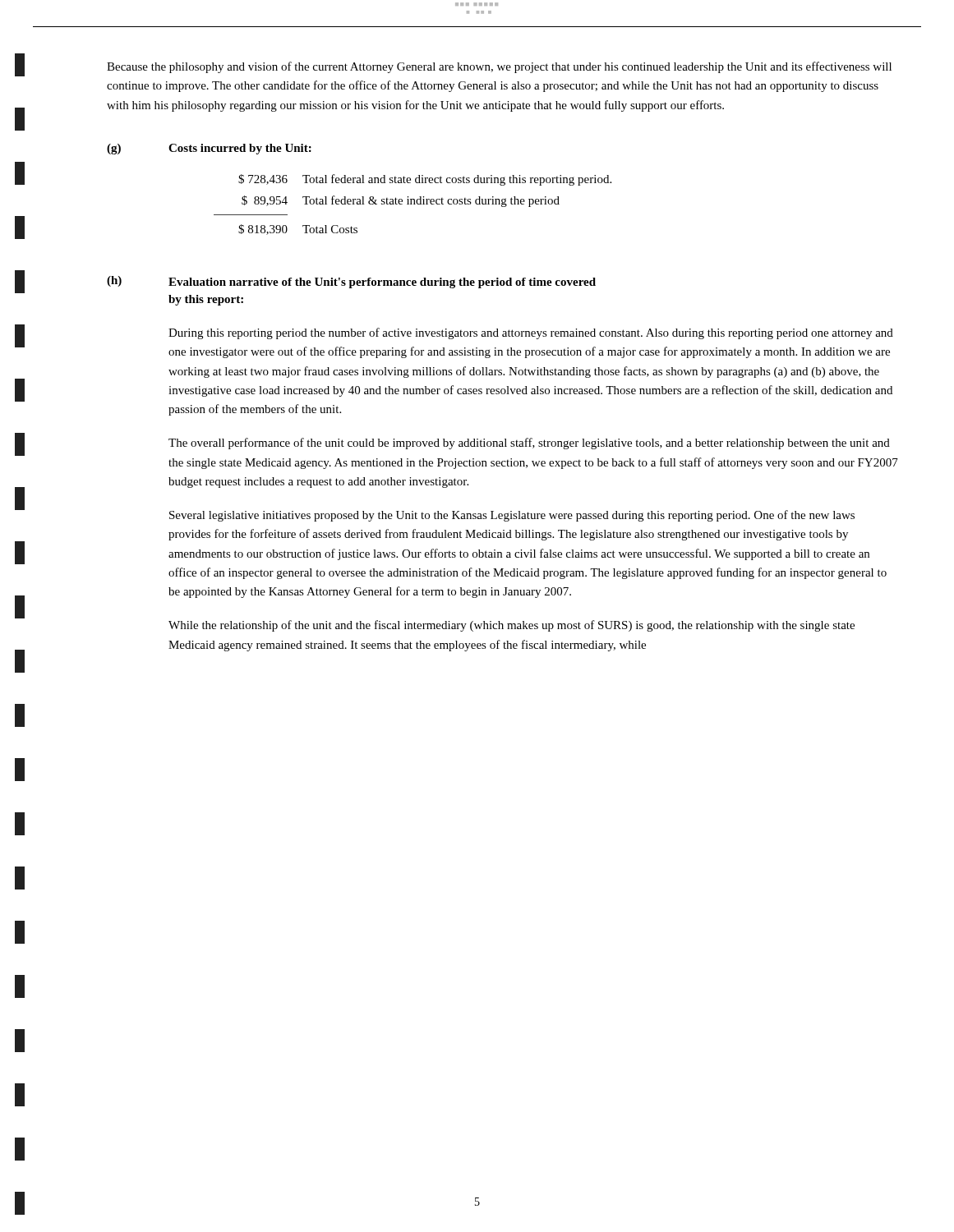Image resolution: width=954 pixels, height=1232 pixels.
Task: Where is the passage that starts "The overall performance of the unit could be"?
Action: 533,462
